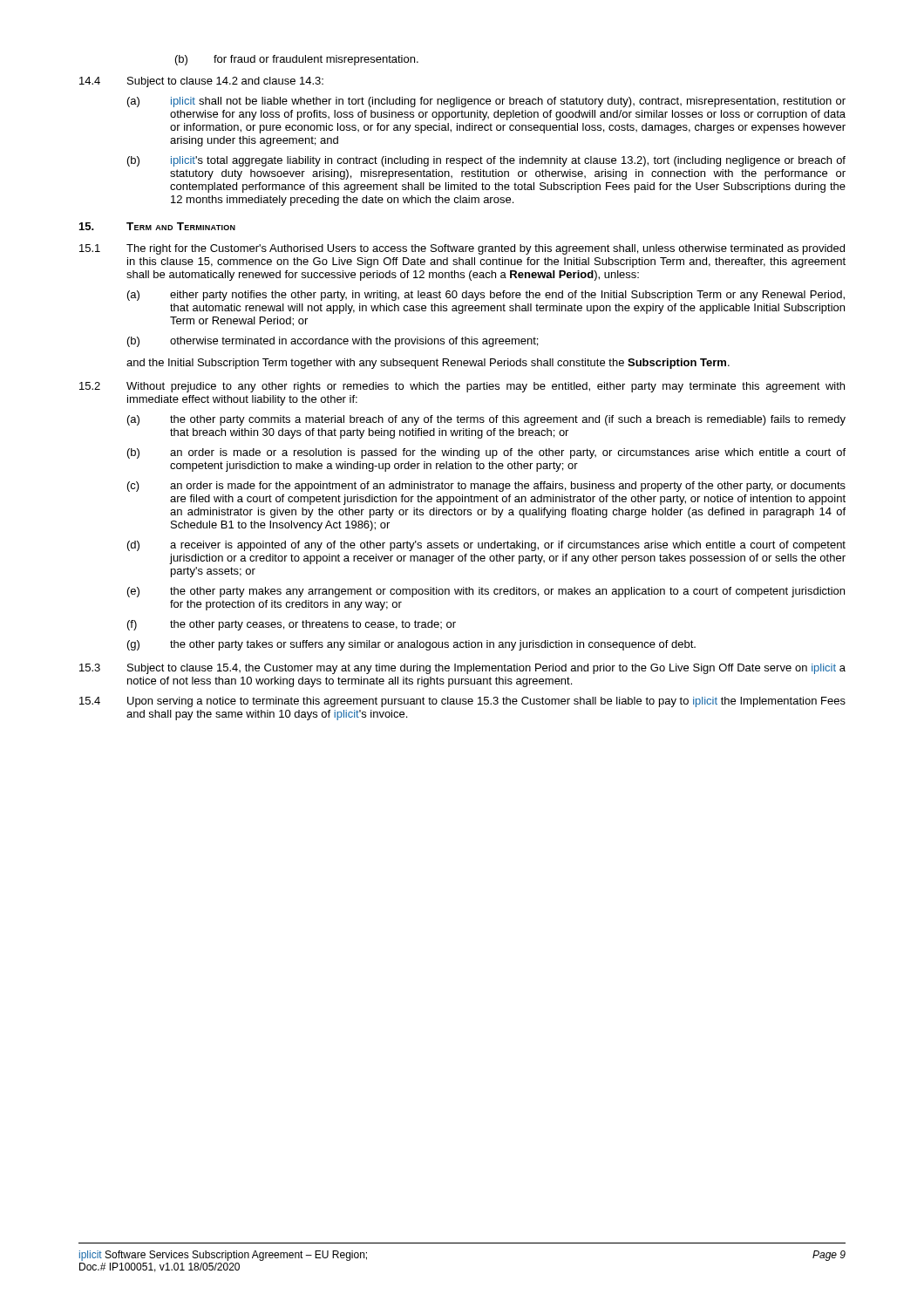
Task: Click the passage that begins "(g) the other"
Action: point(486,644)
